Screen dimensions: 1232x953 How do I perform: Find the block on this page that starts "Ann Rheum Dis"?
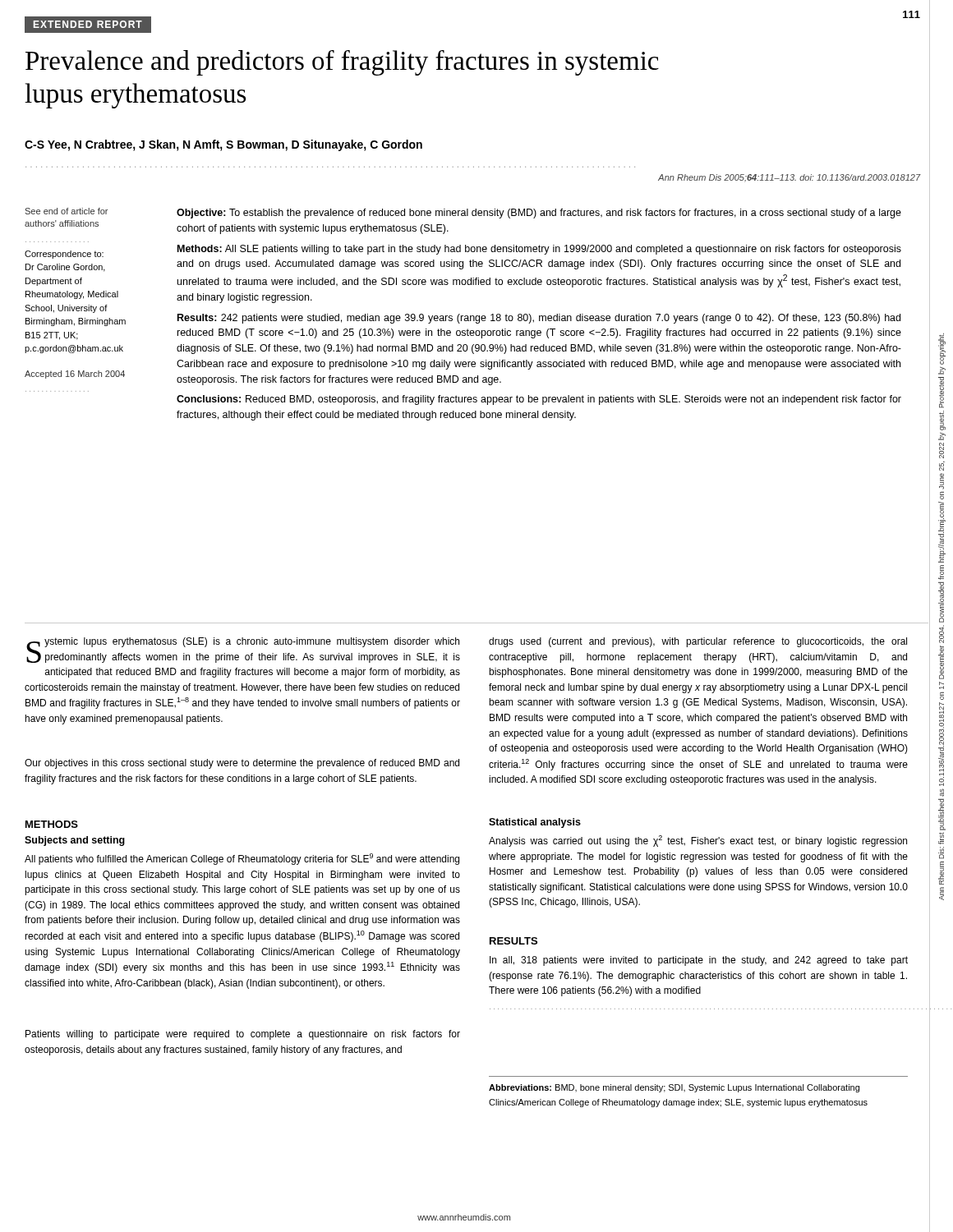[x=789, y=177]
